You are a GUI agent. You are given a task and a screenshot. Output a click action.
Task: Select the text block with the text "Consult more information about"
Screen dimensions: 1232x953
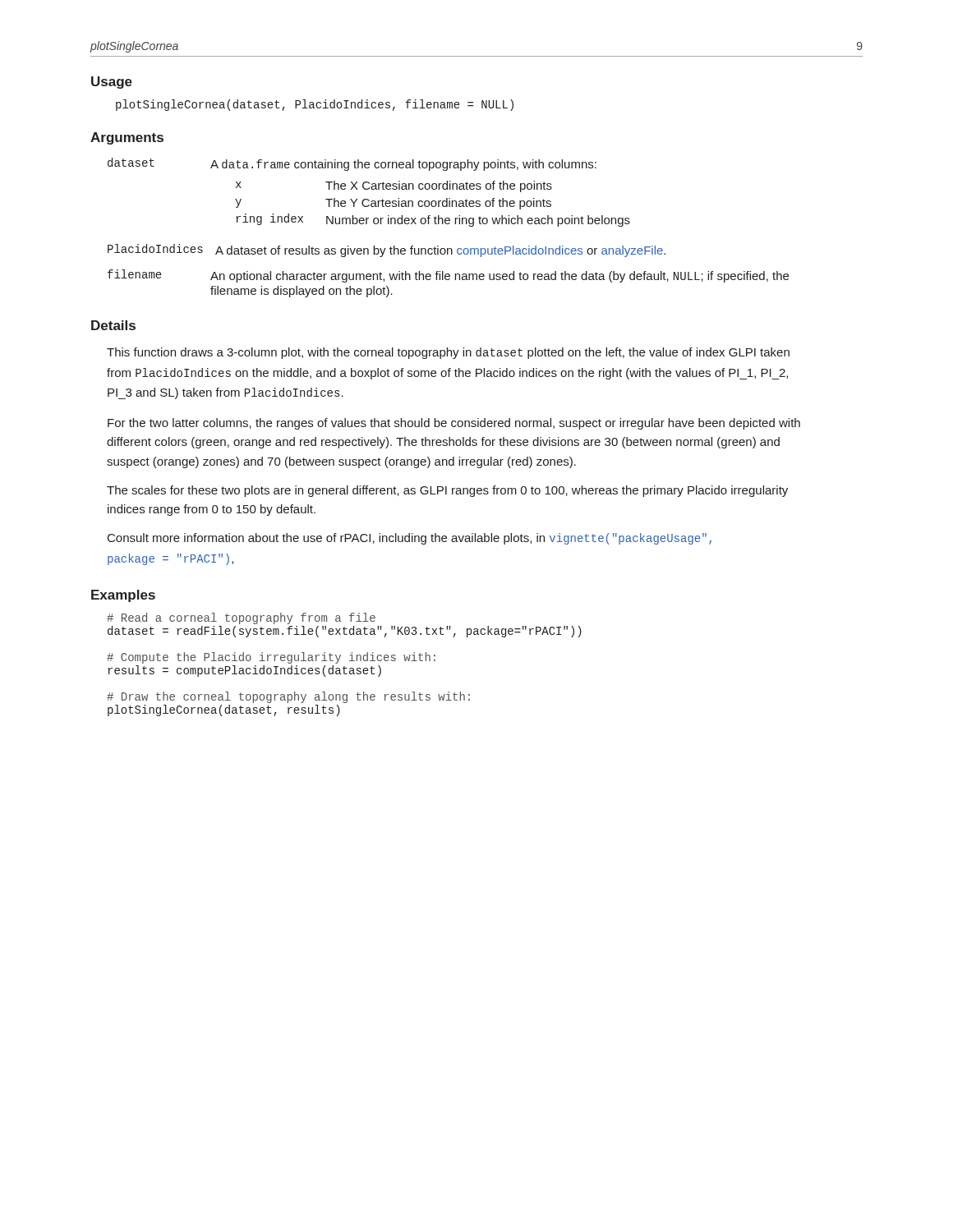(x=411, y=548)
